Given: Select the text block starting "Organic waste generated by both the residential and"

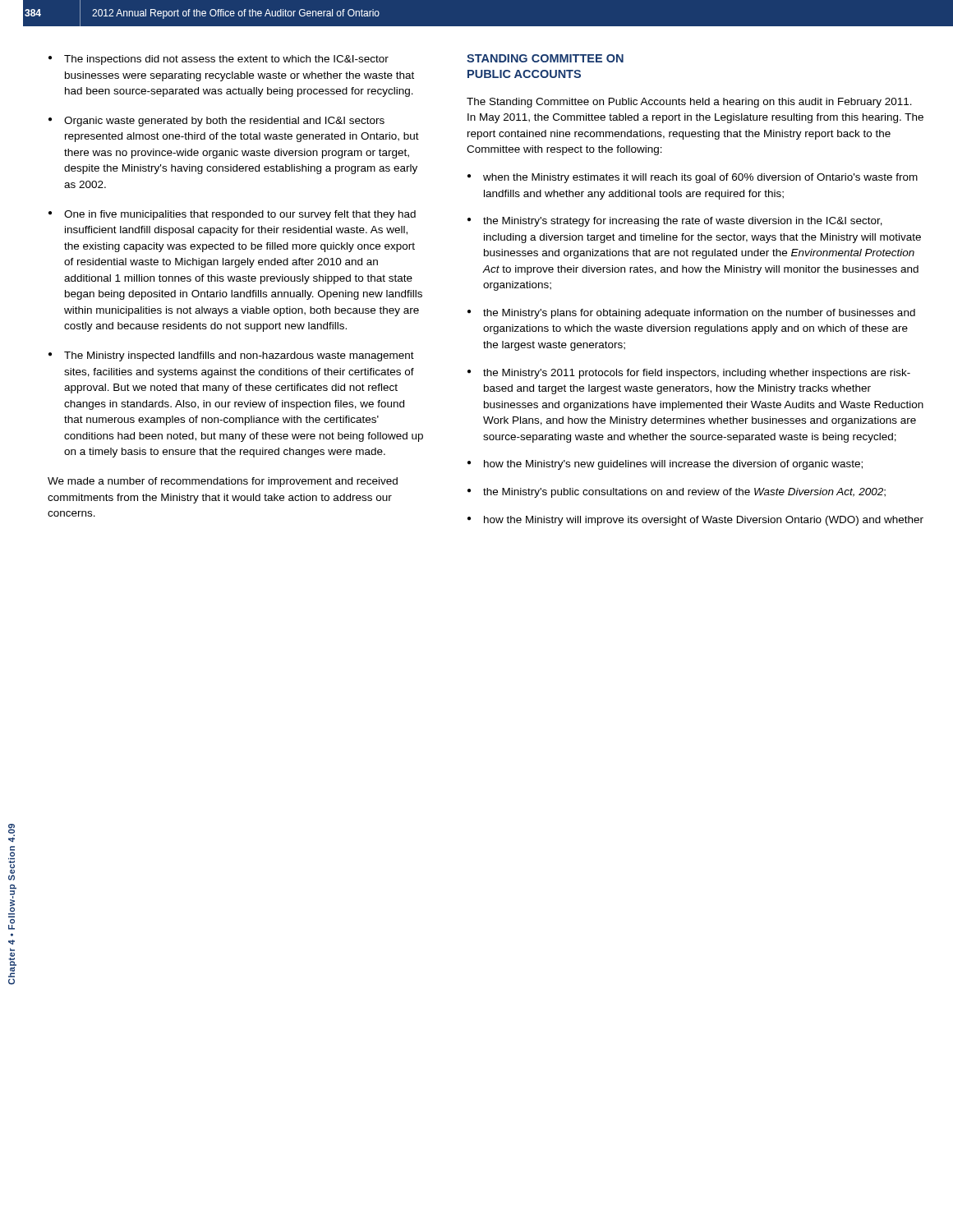Looking at the screenshot, I should [241, 152].
